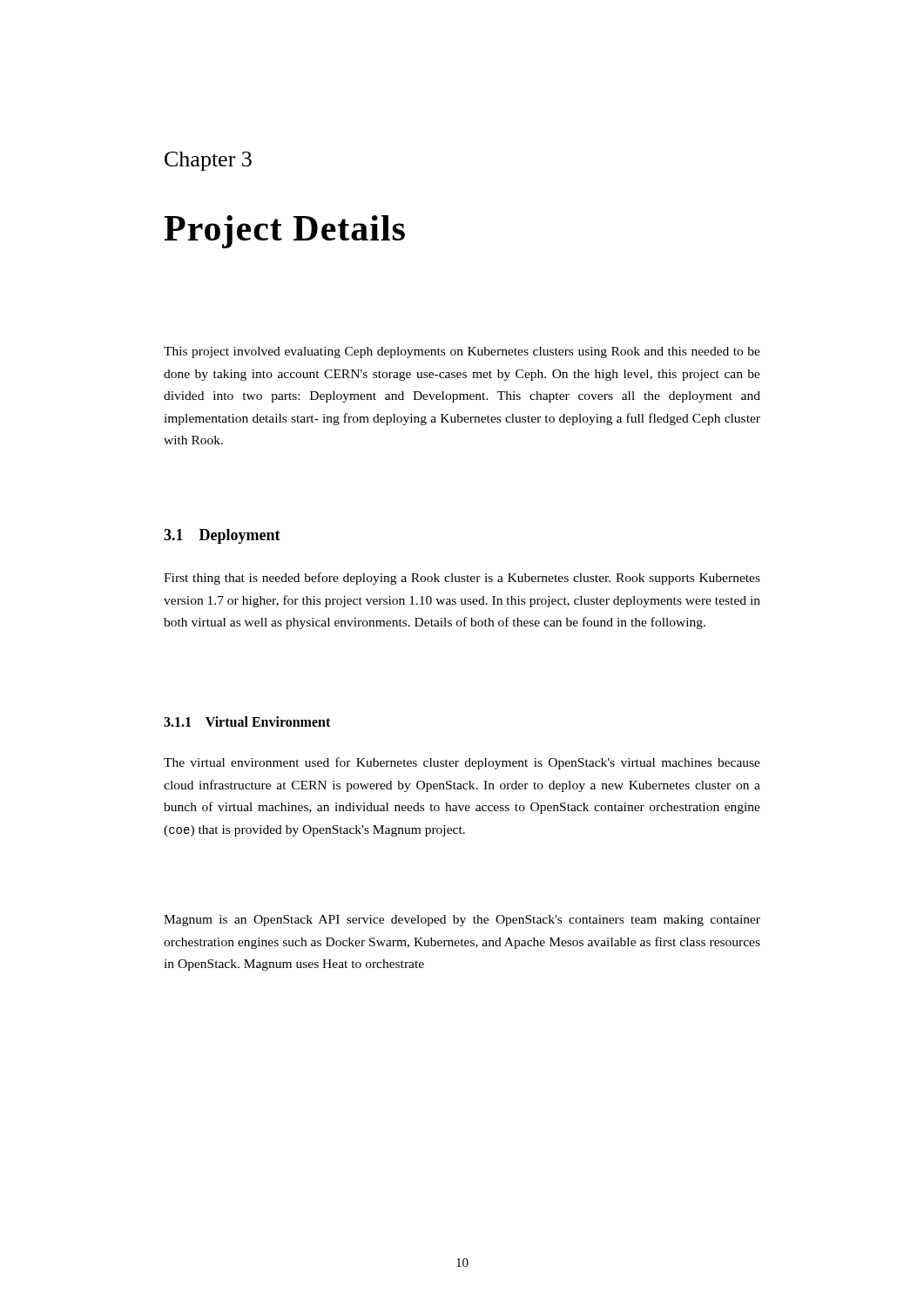924x1307 pixels.
Task: Find the title
Action: 285,228
